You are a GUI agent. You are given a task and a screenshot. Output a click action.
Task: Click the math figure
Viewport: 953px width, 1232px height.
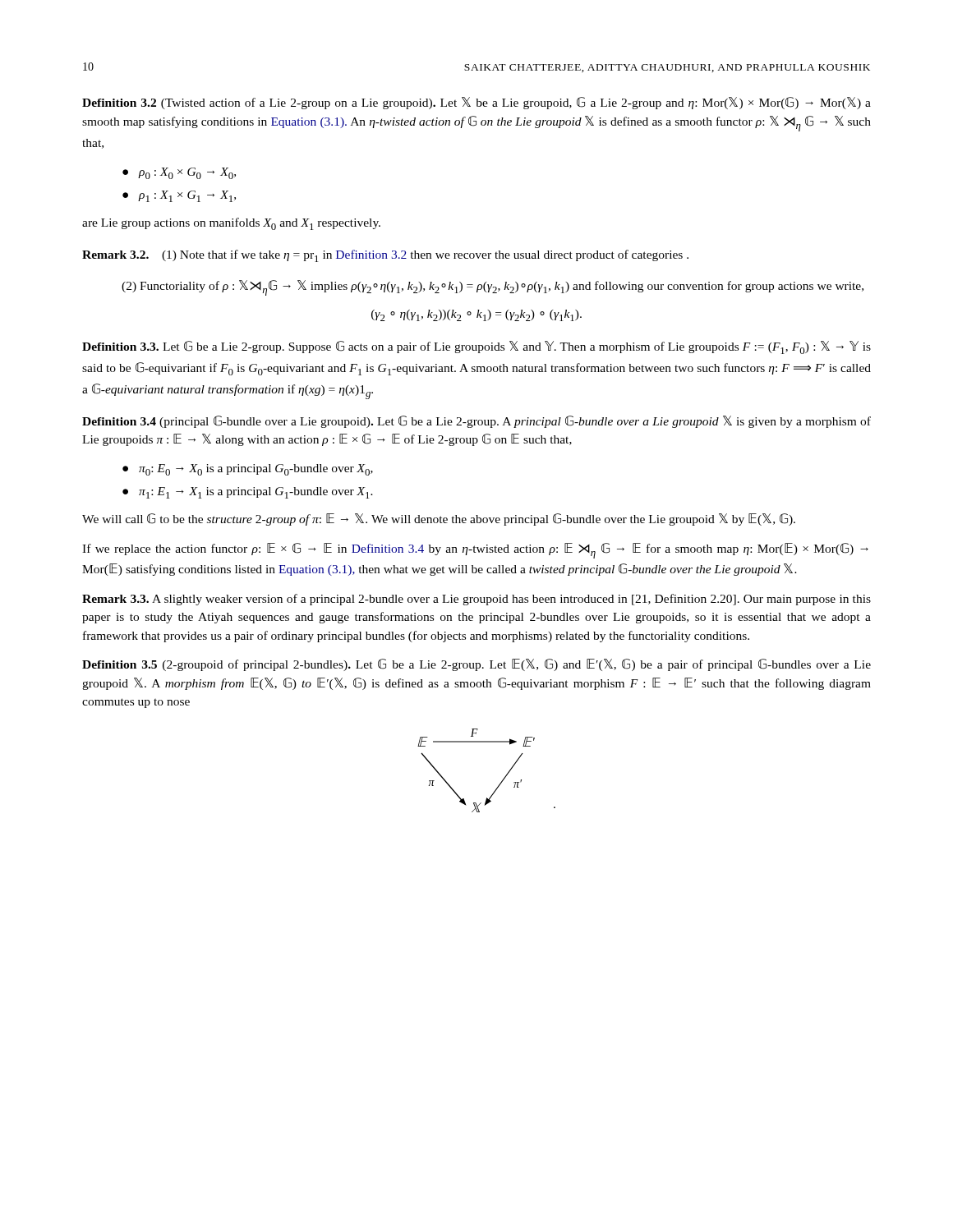point(476,771)
